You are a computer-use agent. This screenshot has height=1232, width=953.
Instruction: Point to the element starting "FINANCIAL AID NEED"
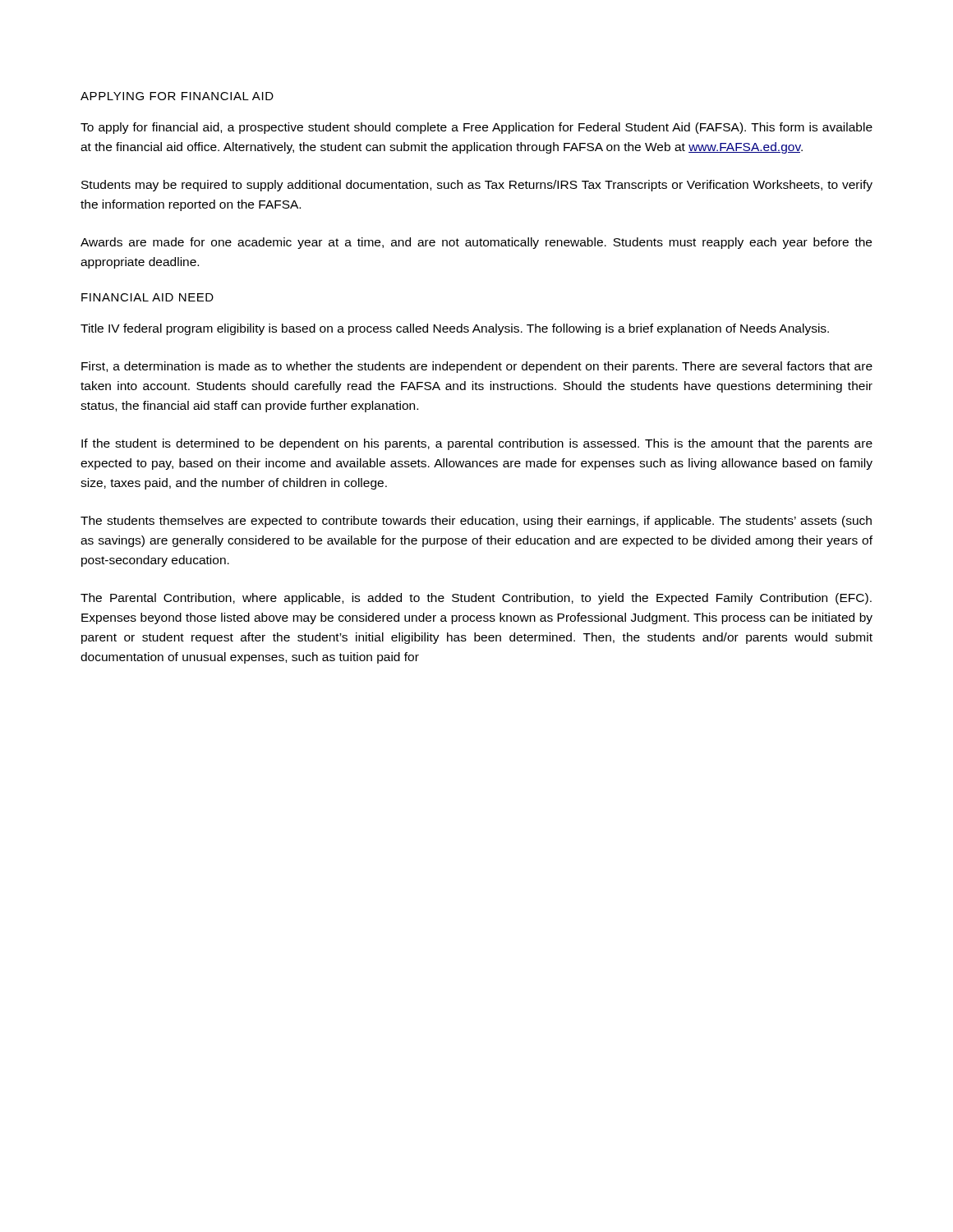click(147, 297)
